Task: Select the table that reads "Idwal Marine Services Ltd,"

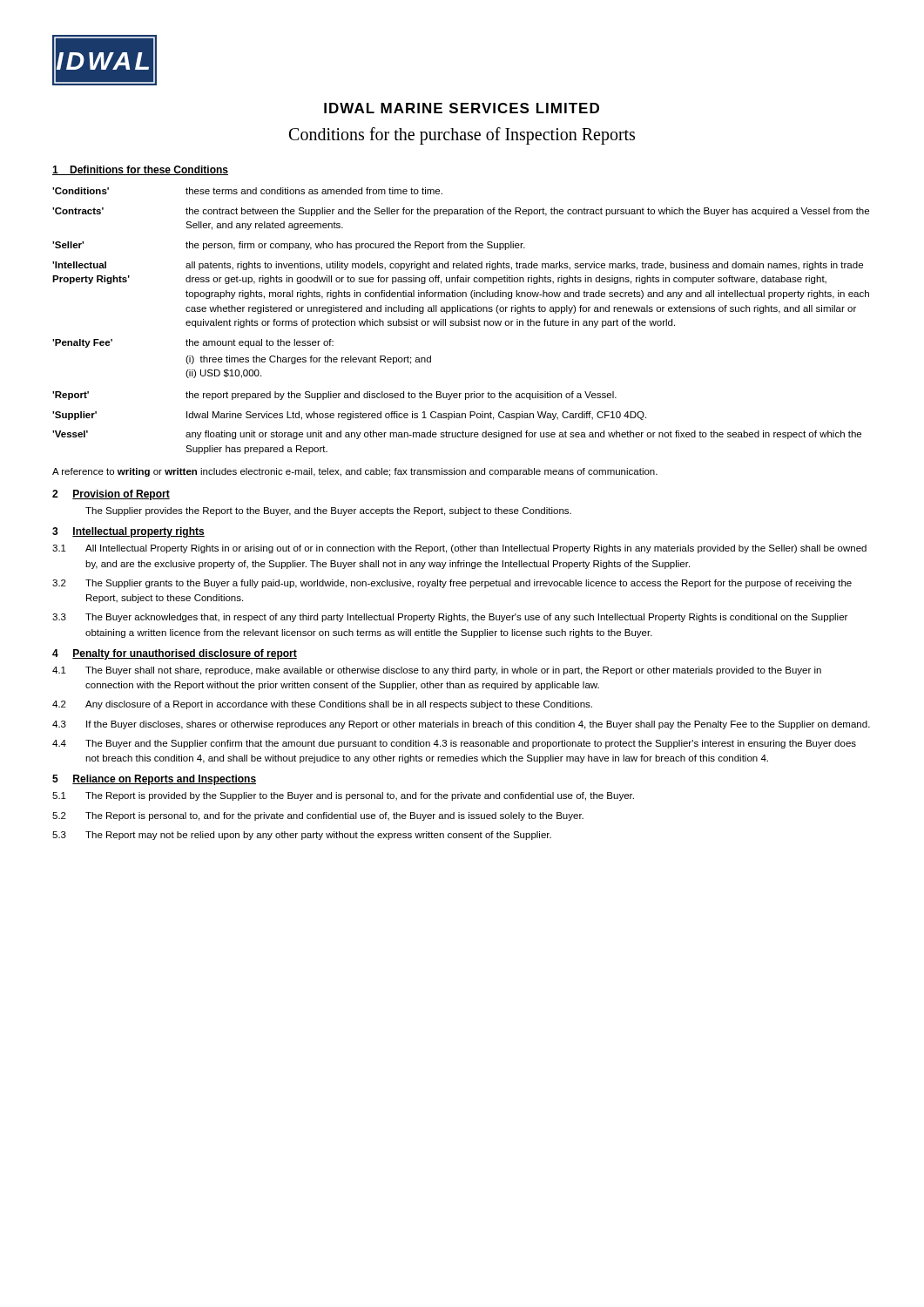Action: [x=462, y=320]
